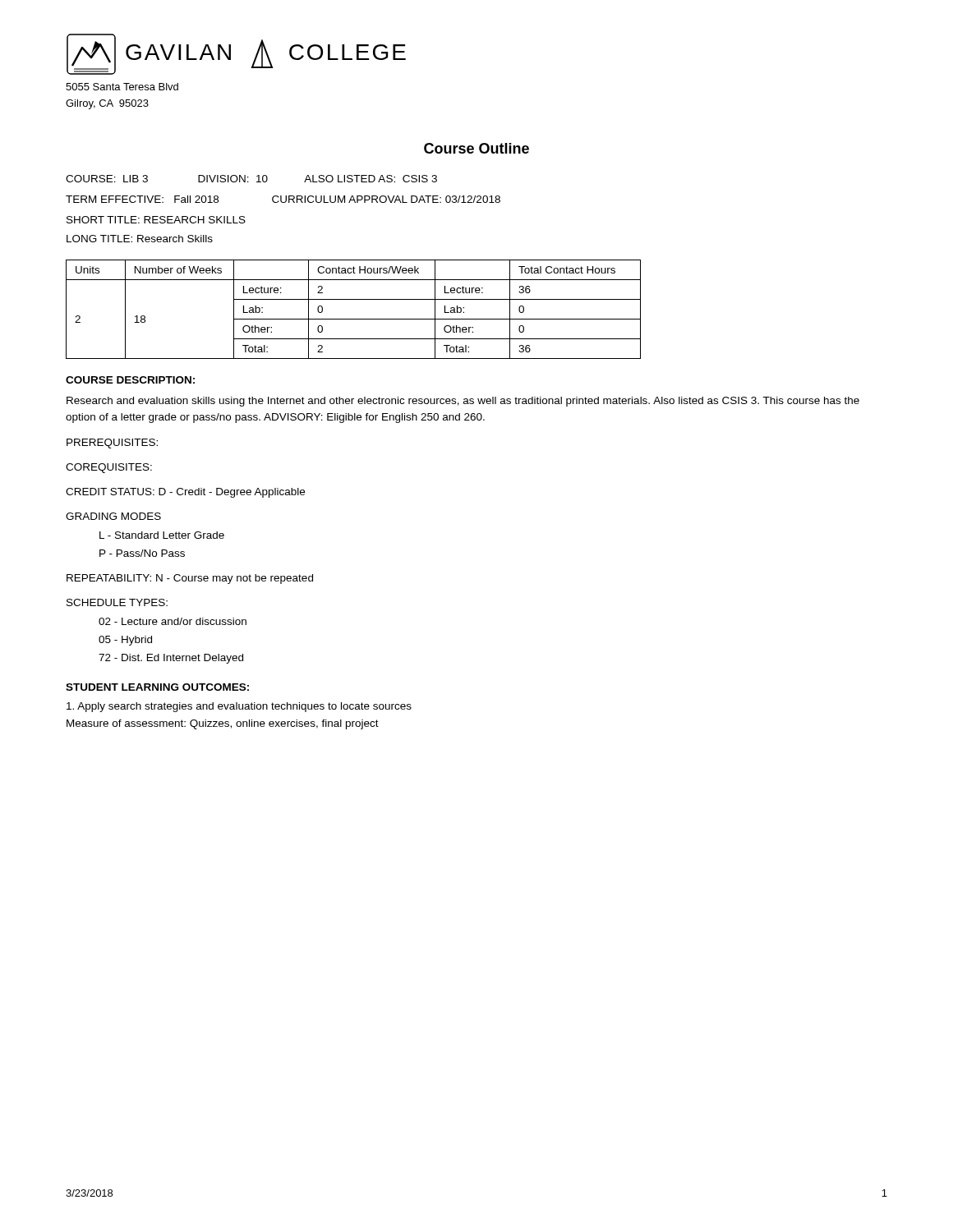Screen dimensions: 1232x953
Task: Locate the list item that says "P - Pass/No Pass"
Action: [x=142, y=553]
